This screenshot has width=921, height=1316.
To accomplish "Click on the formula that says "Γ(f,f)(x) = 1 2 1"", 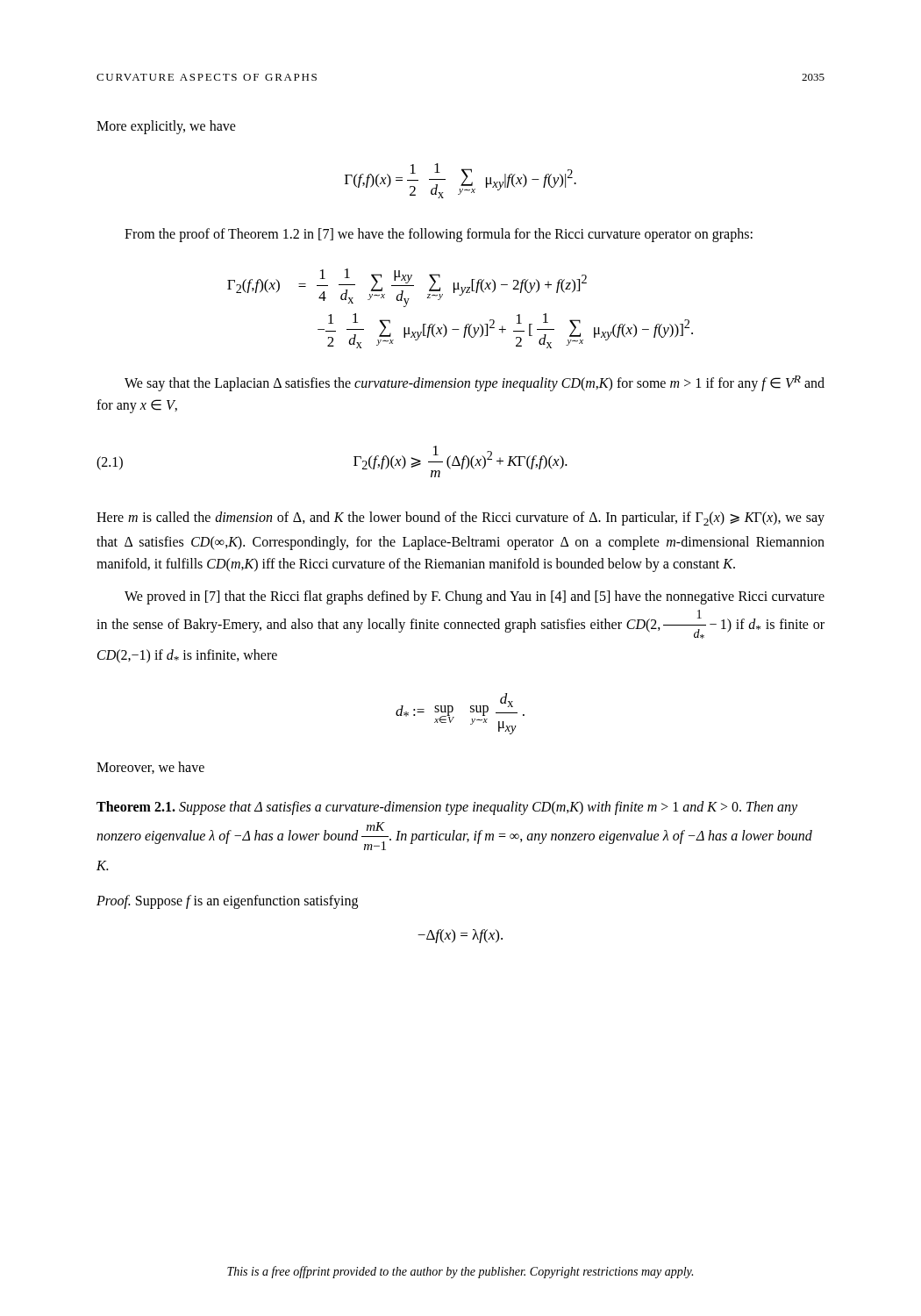I will 460,180.
